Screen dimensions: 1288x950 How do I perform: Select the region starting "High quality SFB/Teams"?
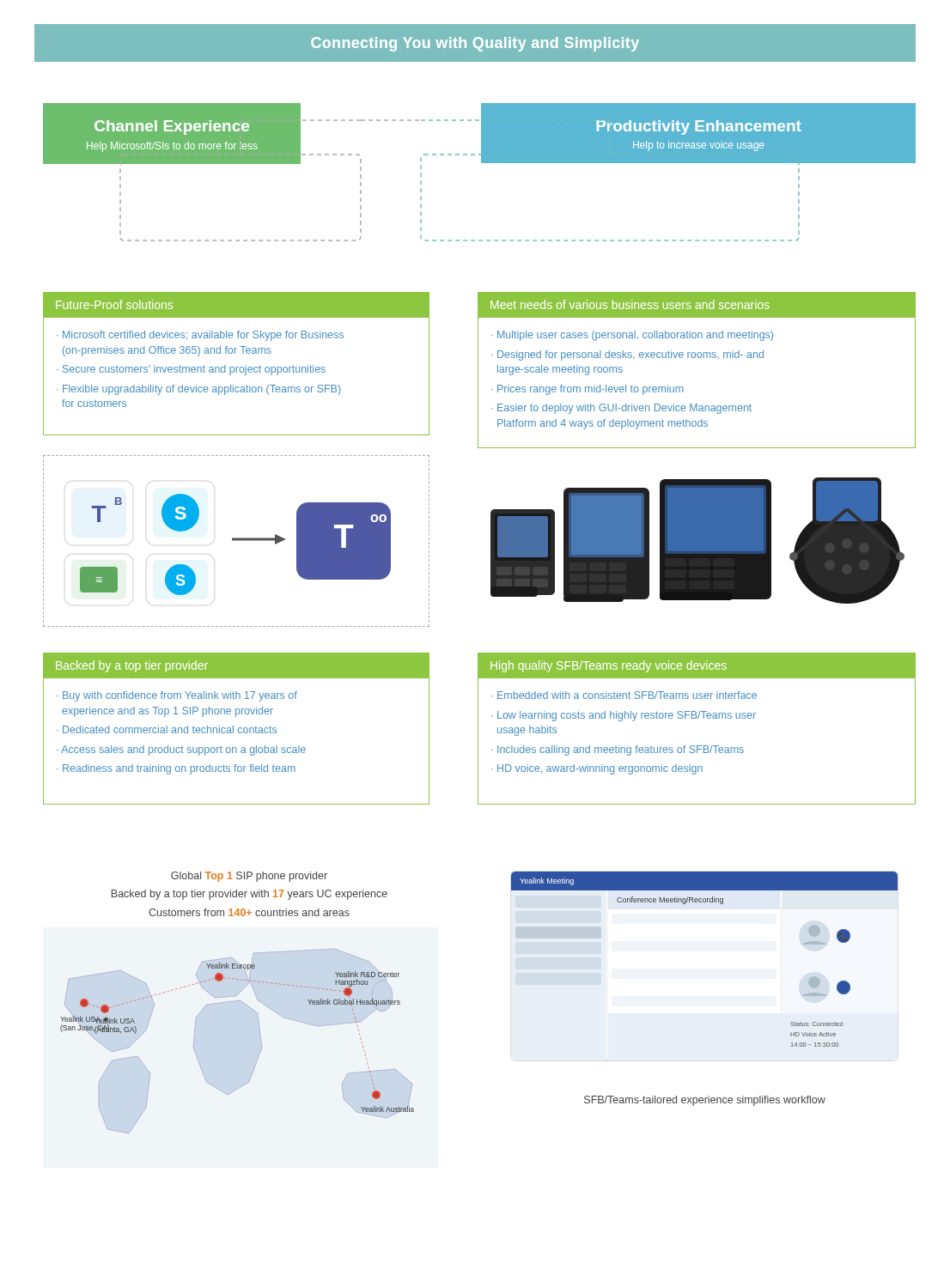click(697, 729)
